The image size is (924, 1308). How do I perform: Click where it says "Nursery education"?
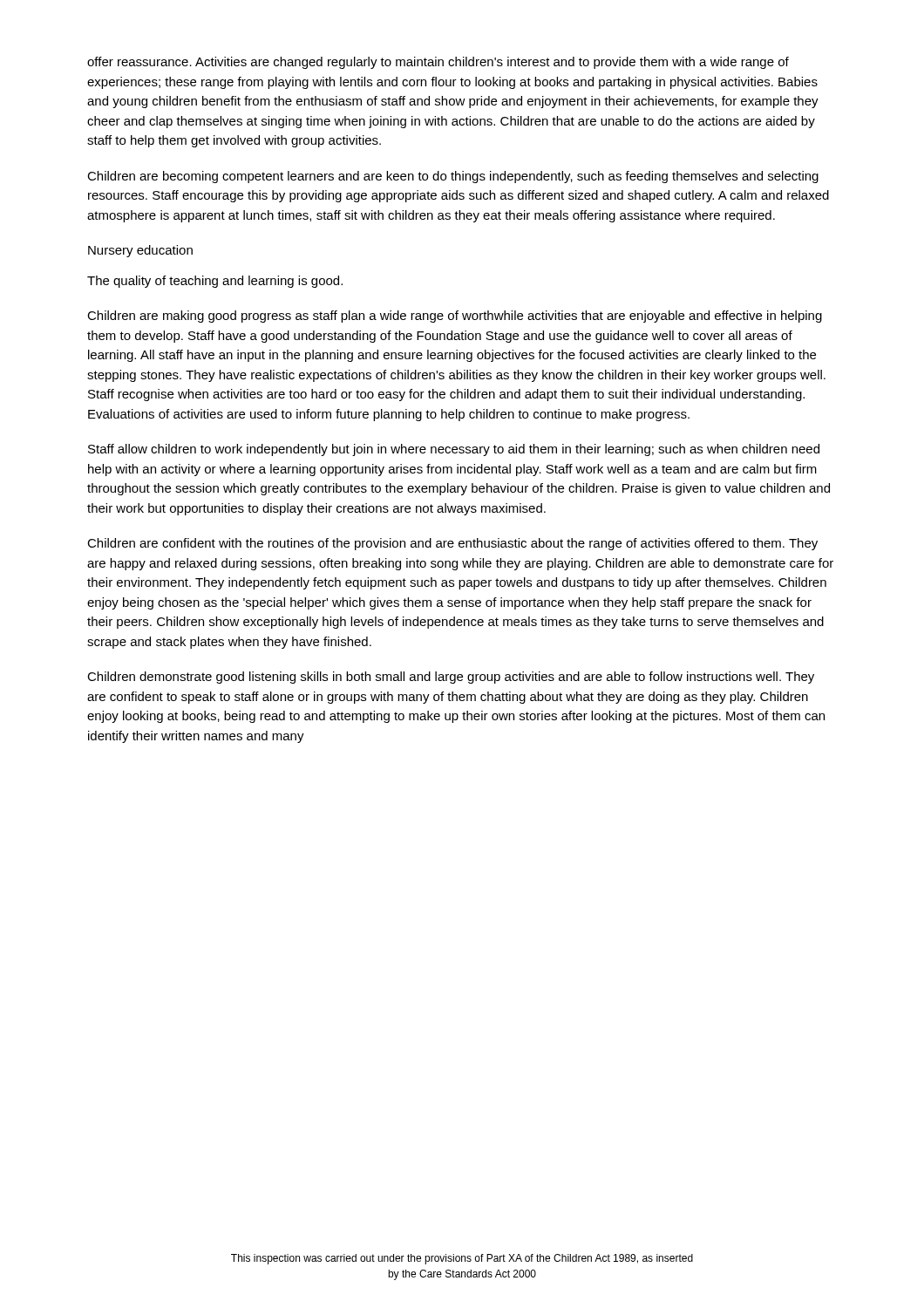pyautogui.click(x=140, y=250)
